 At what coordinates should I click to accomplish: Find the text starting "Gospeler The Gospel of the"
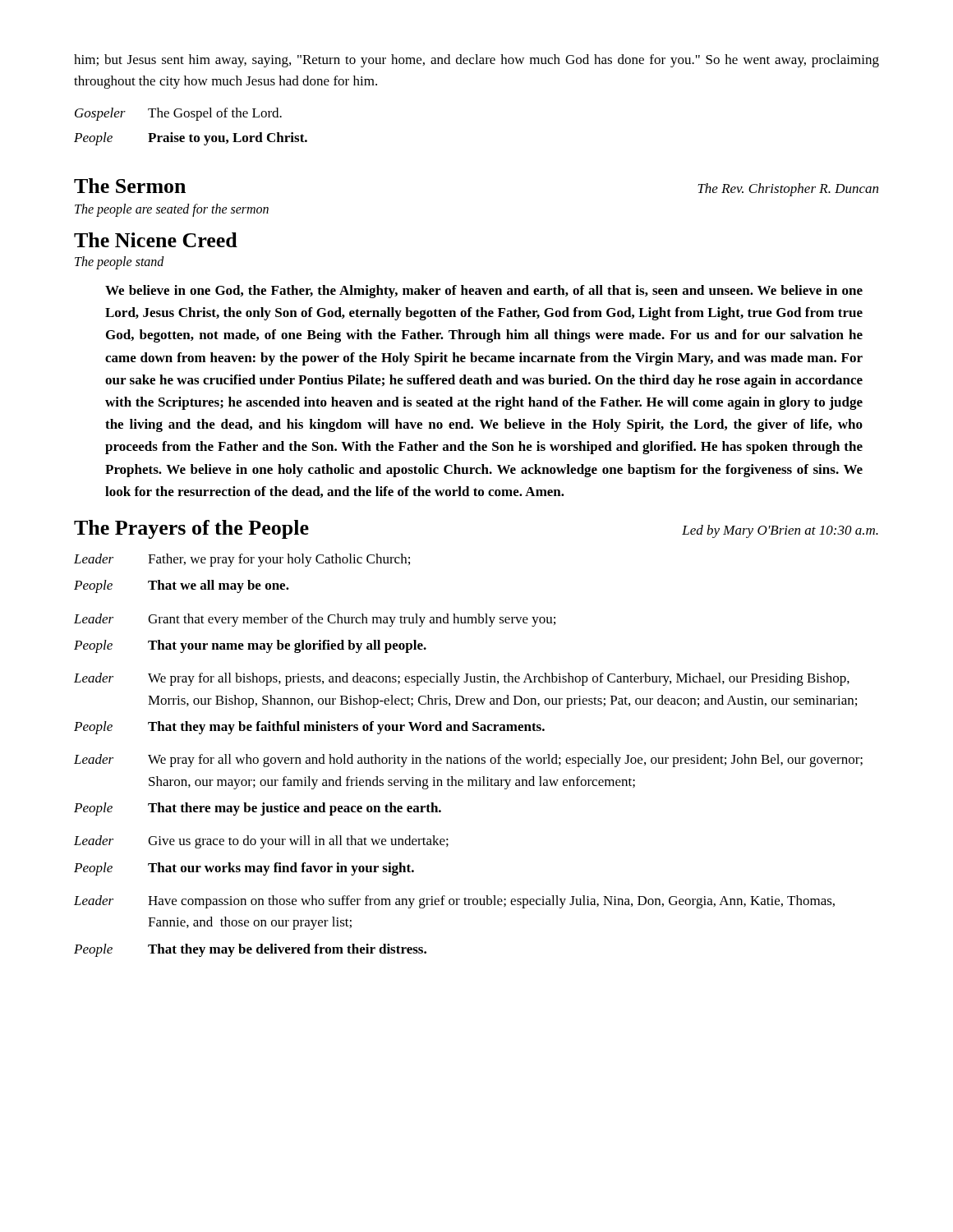pos(178,114)
